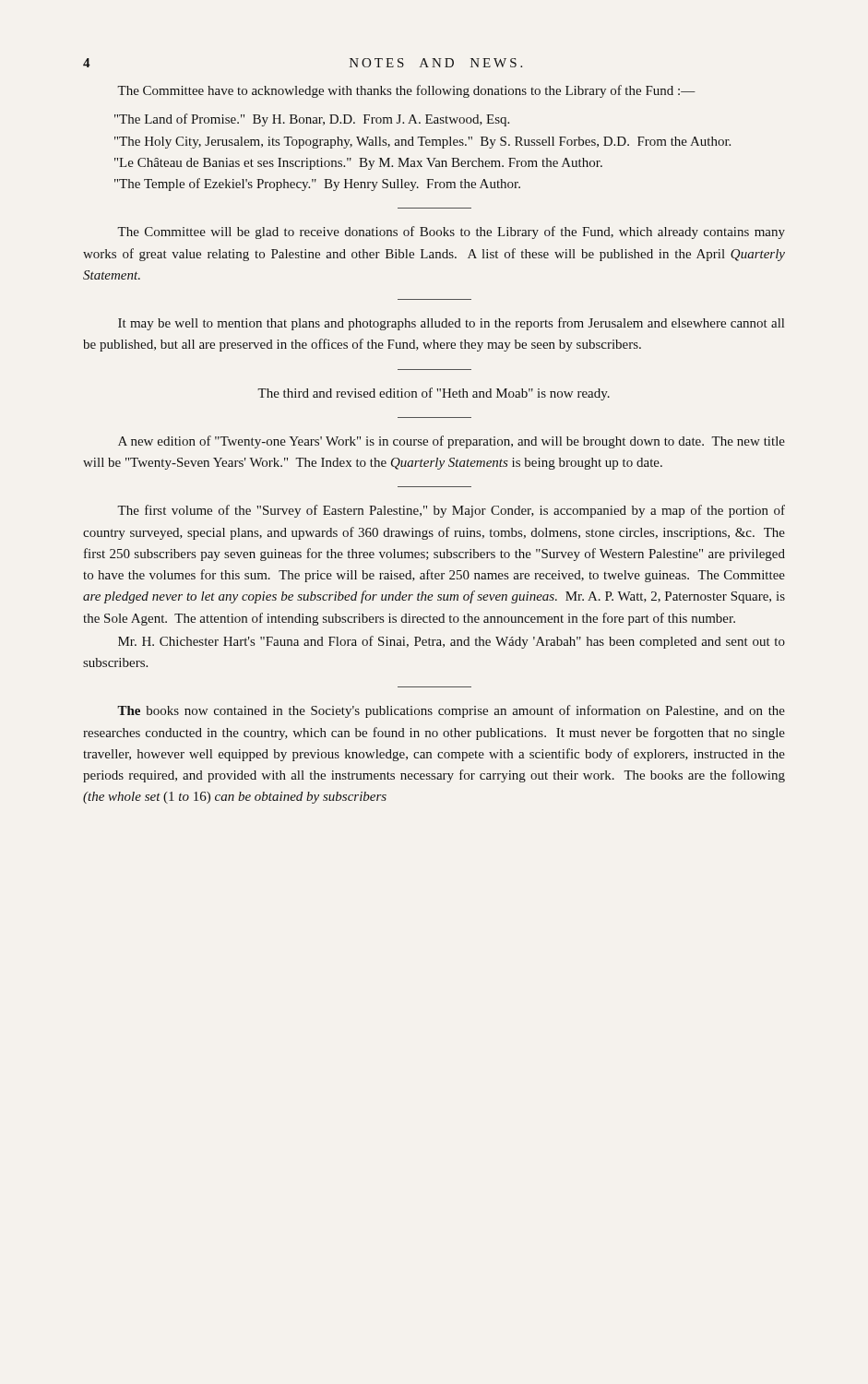Locate the block of text that opens with "The Committee will be glad"
This screenshot has height=1384, width=868.
[x=434, y=254]
